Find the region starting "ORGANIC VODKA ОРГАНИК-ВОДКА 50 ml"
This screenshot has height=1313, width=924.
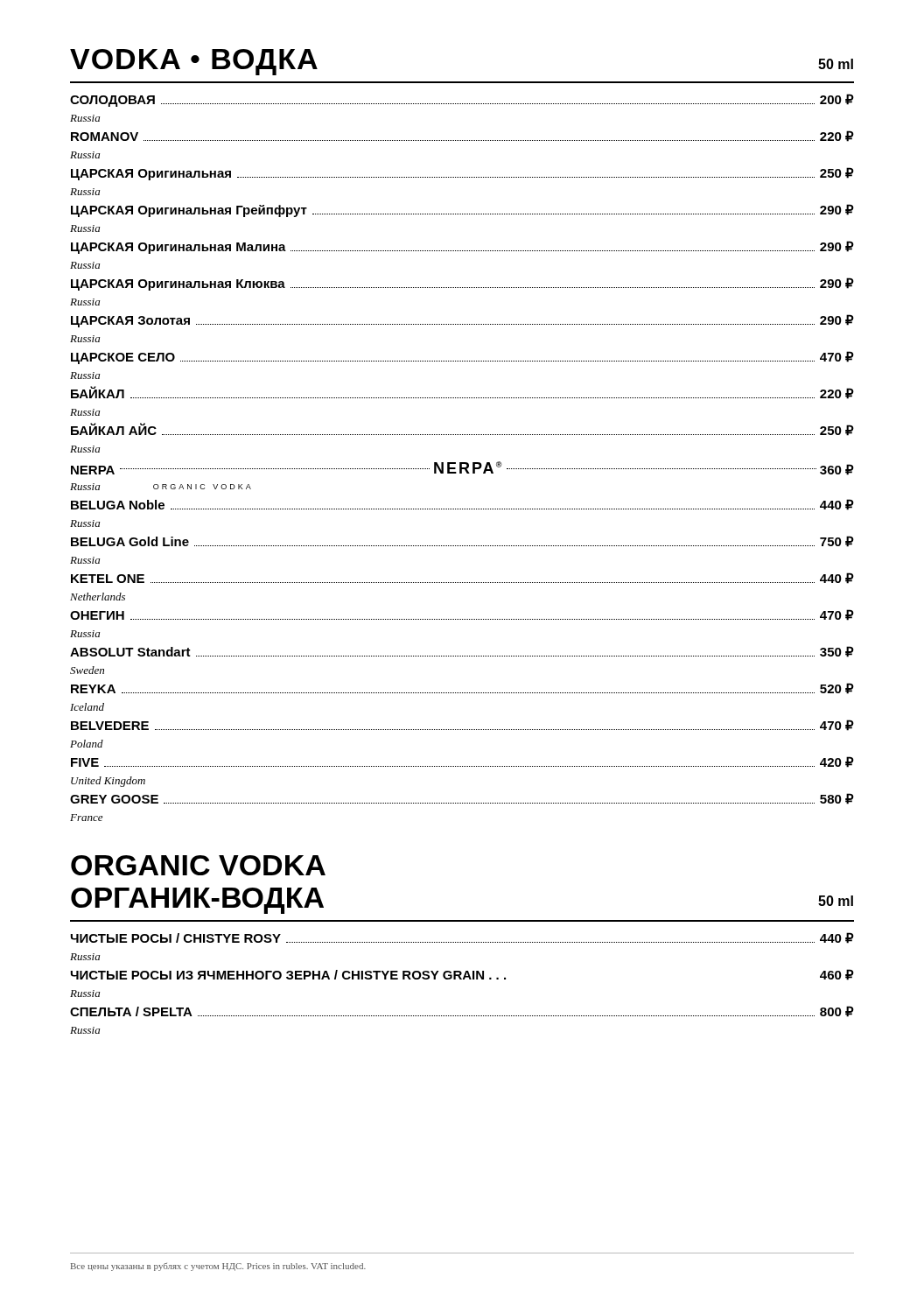pyautogui.click(x=198, y=865)
